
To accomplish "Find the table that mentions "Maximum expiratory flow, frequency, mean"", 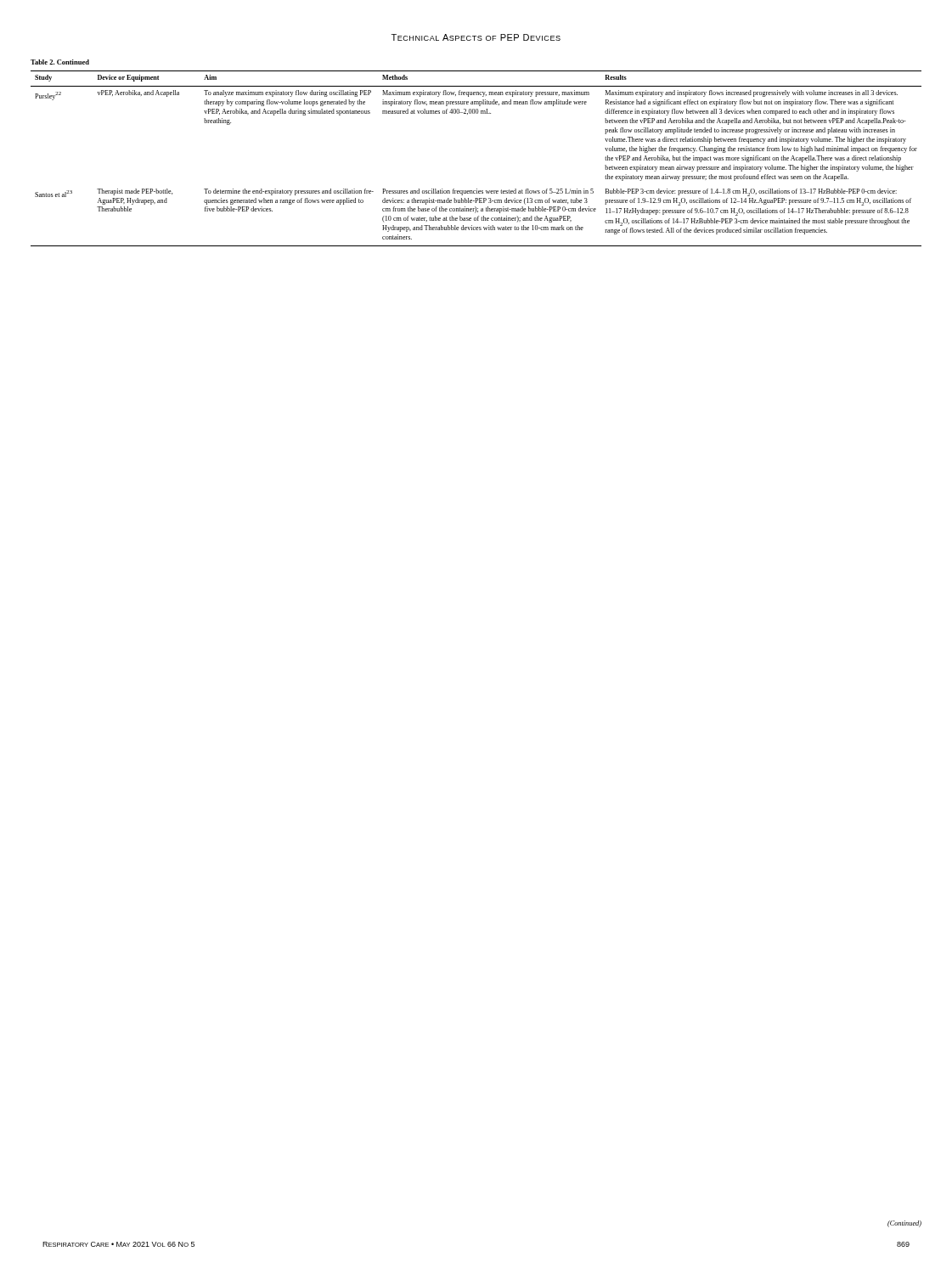I will (x=476, y=152).
